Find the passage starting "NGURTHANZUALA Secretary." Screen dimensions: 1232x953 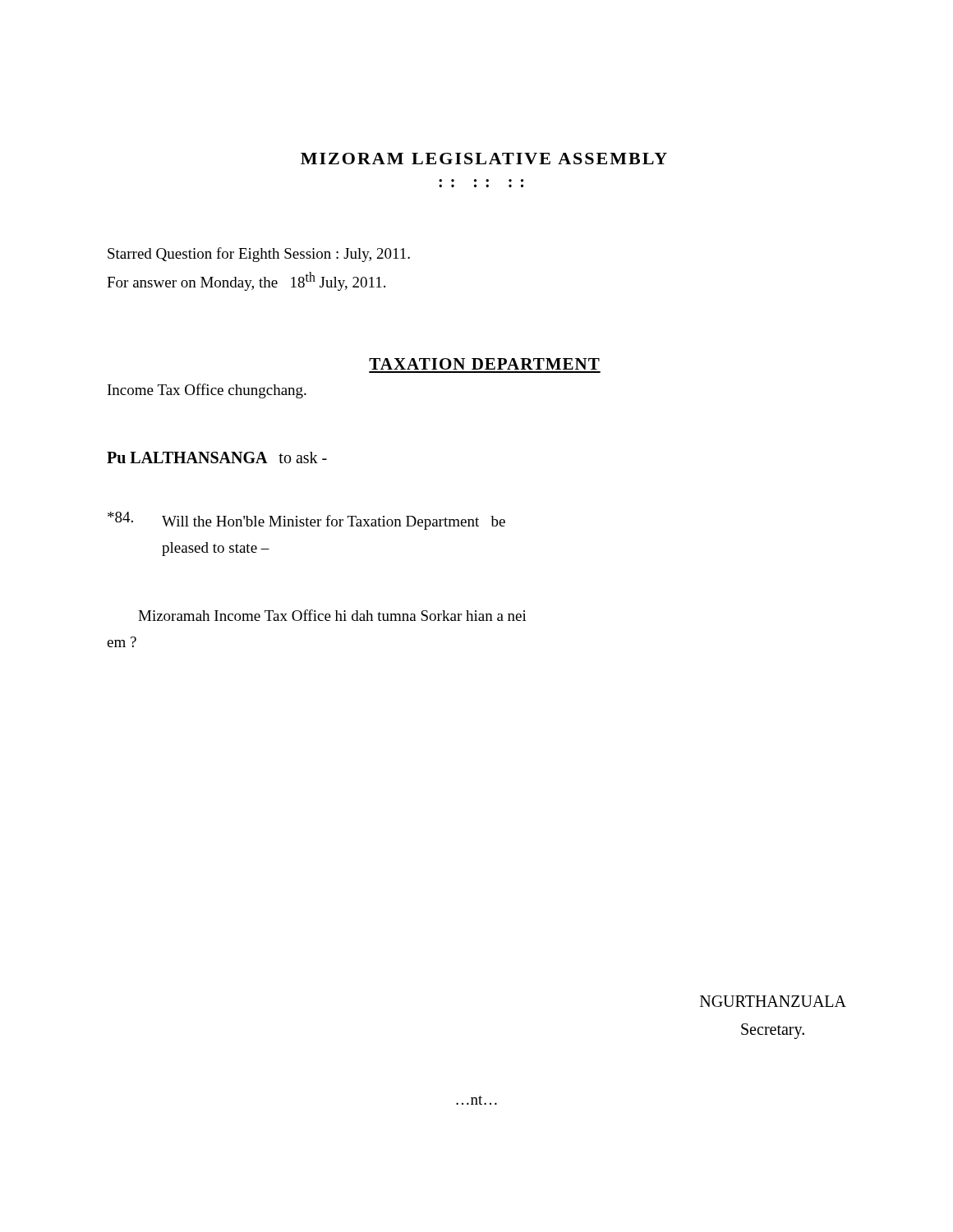773,1015
